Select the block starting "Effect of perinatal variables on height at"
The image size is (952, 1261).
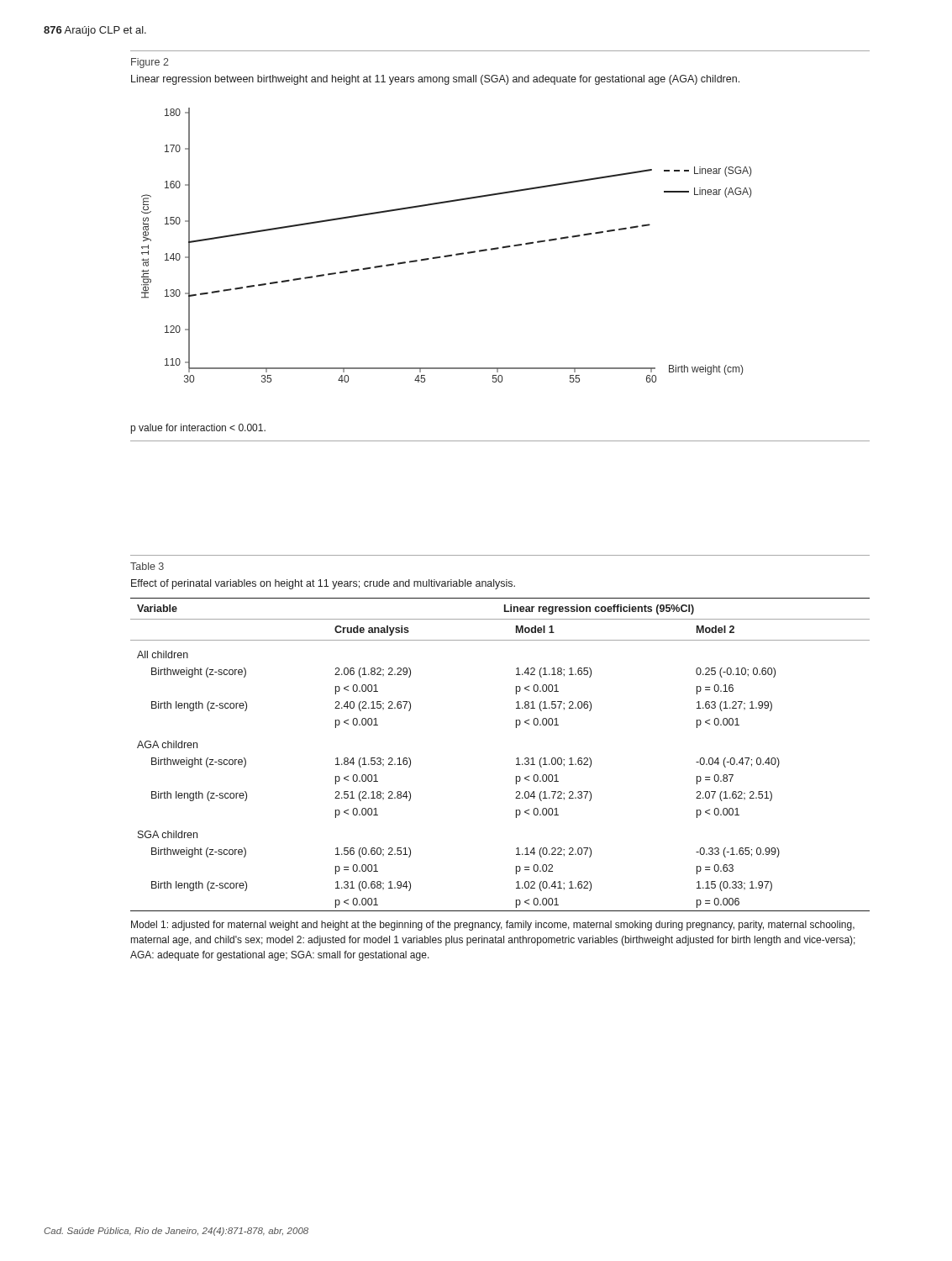(x=323, y=583)
